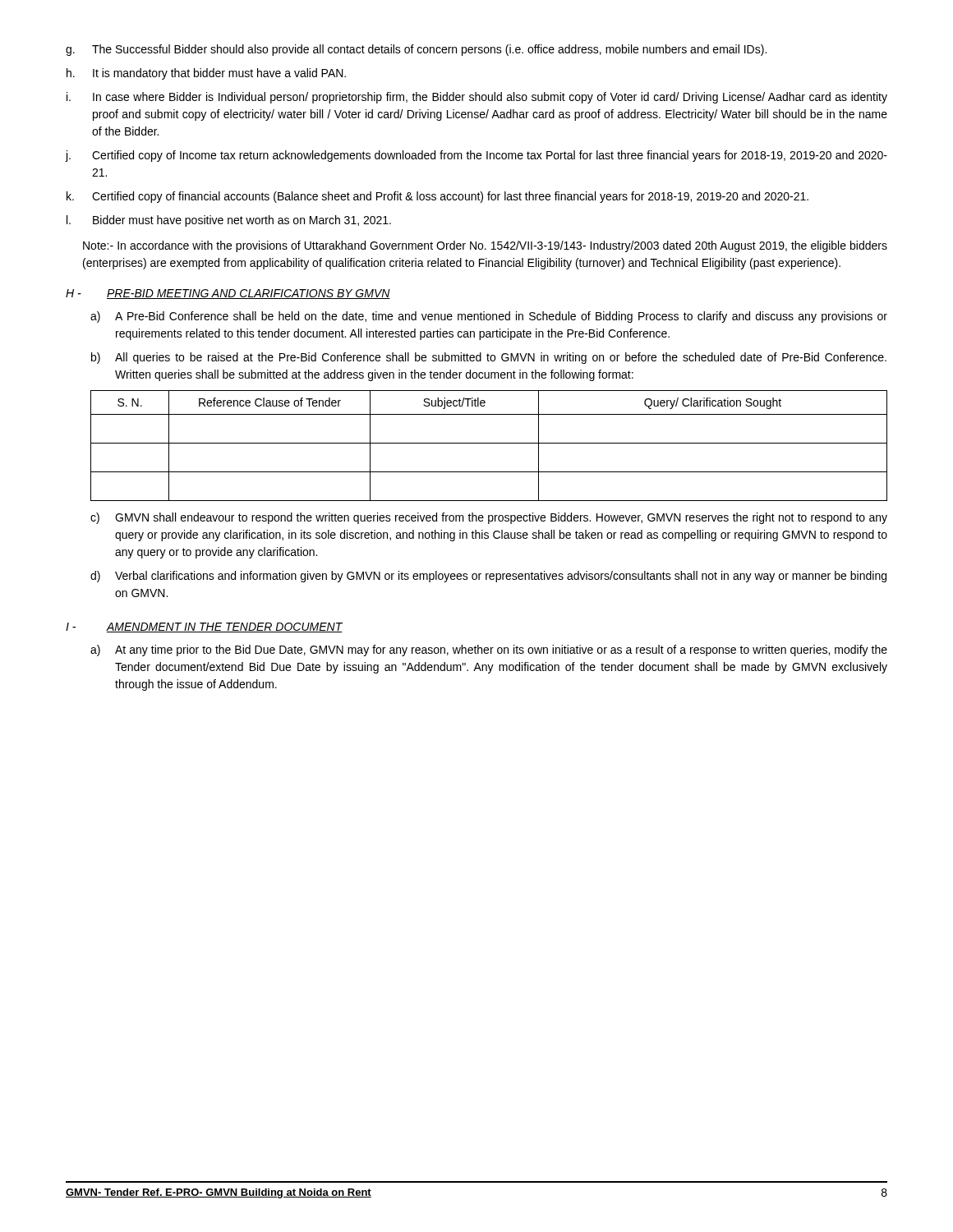The image size is (953, 1232).
Task: Navigate to the block starting "Note:- In accordance with the provisions of"
Action: pos(485,254)
